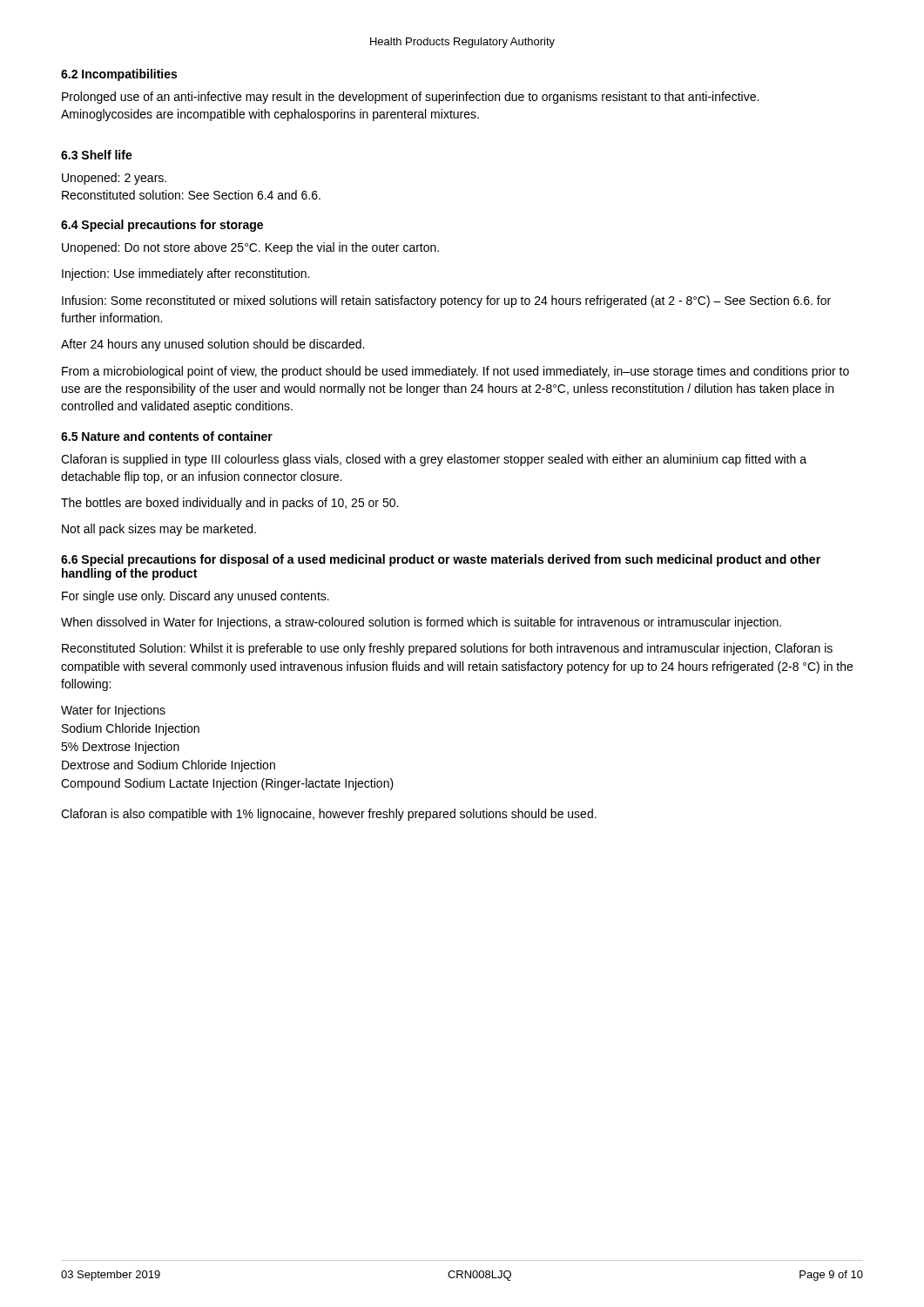The height and width of the screenshot is (1307, 924).
Task: Select the text block that says "Infusion: Some reconstituted"
Action: pos(446,309)
